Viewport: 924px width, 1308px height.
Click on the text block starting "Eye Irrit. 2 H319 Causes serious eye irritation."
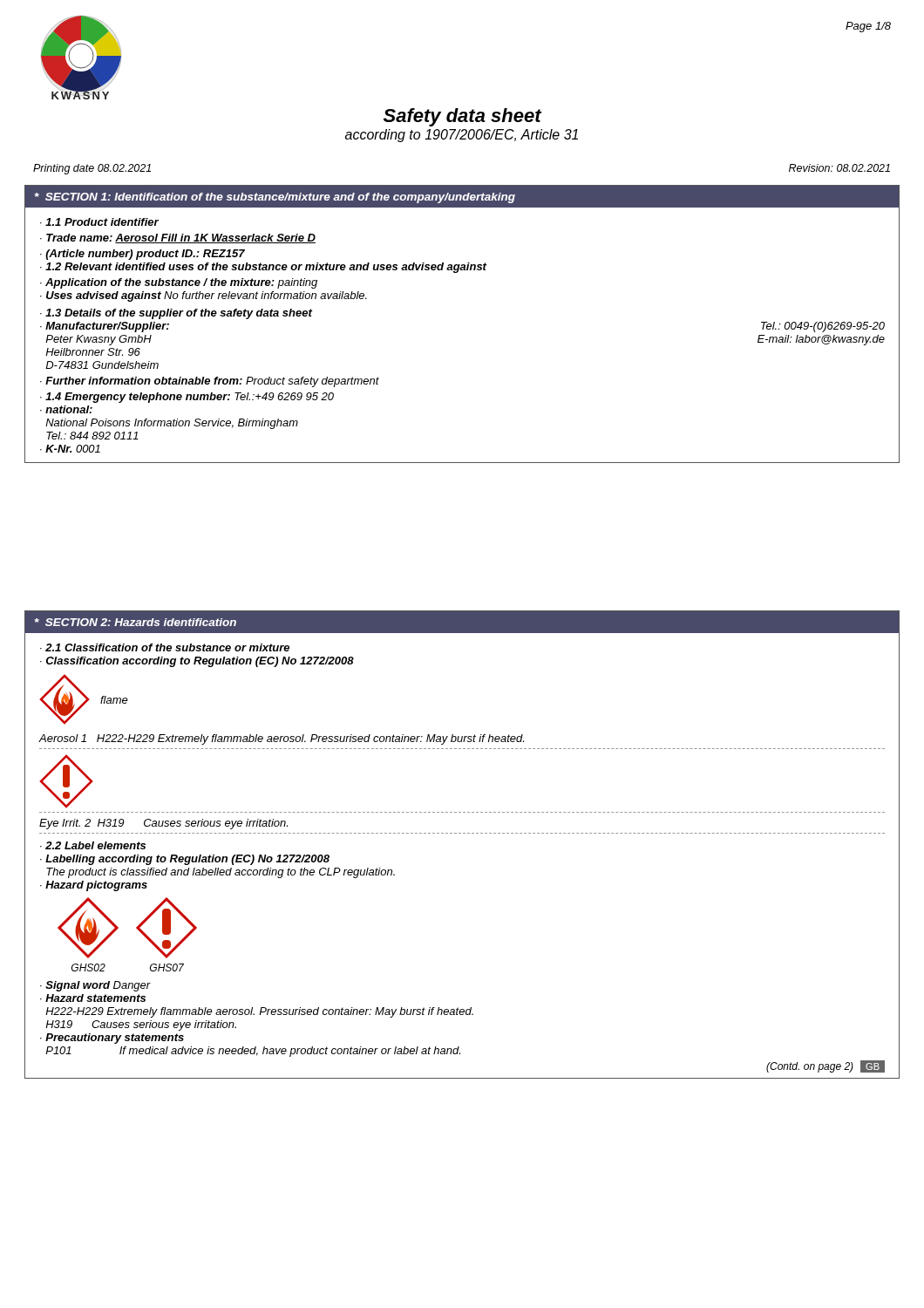164,823
